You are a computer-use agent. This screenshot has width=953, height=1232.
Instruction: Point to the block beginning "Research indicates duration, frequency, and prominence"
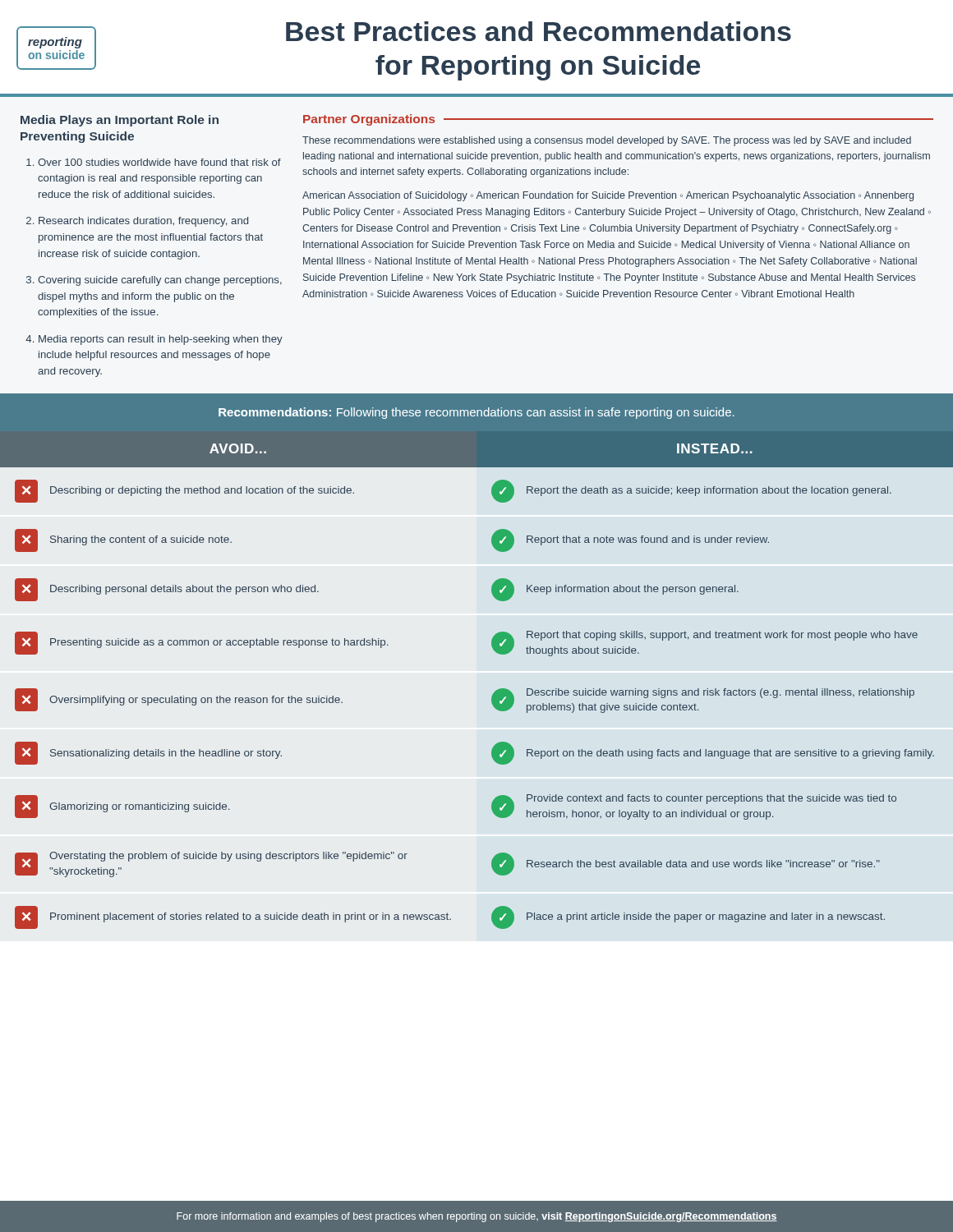[x=150, y=237]
